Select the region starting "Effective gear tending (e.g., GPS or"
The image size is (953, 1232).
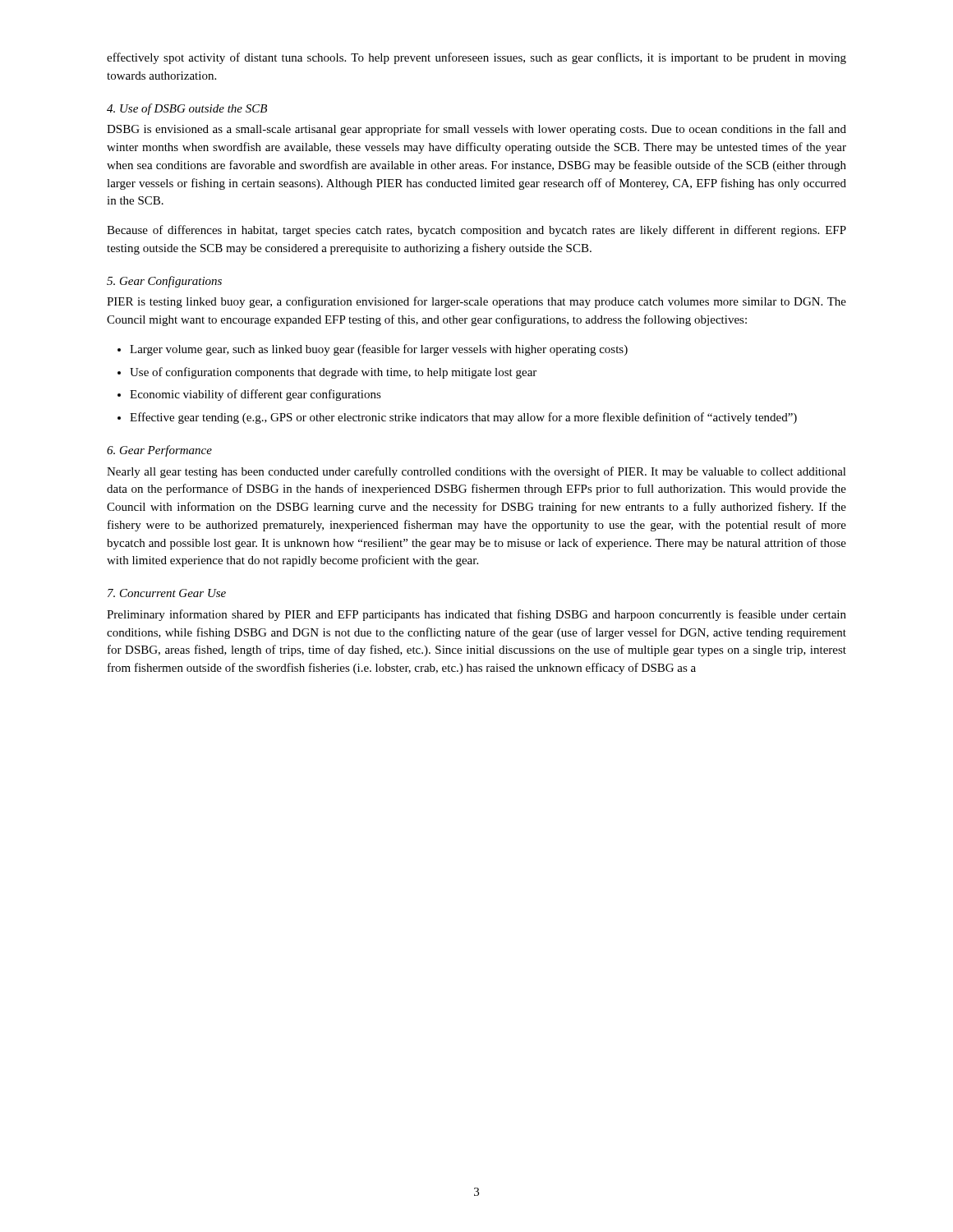click(463, 417)
